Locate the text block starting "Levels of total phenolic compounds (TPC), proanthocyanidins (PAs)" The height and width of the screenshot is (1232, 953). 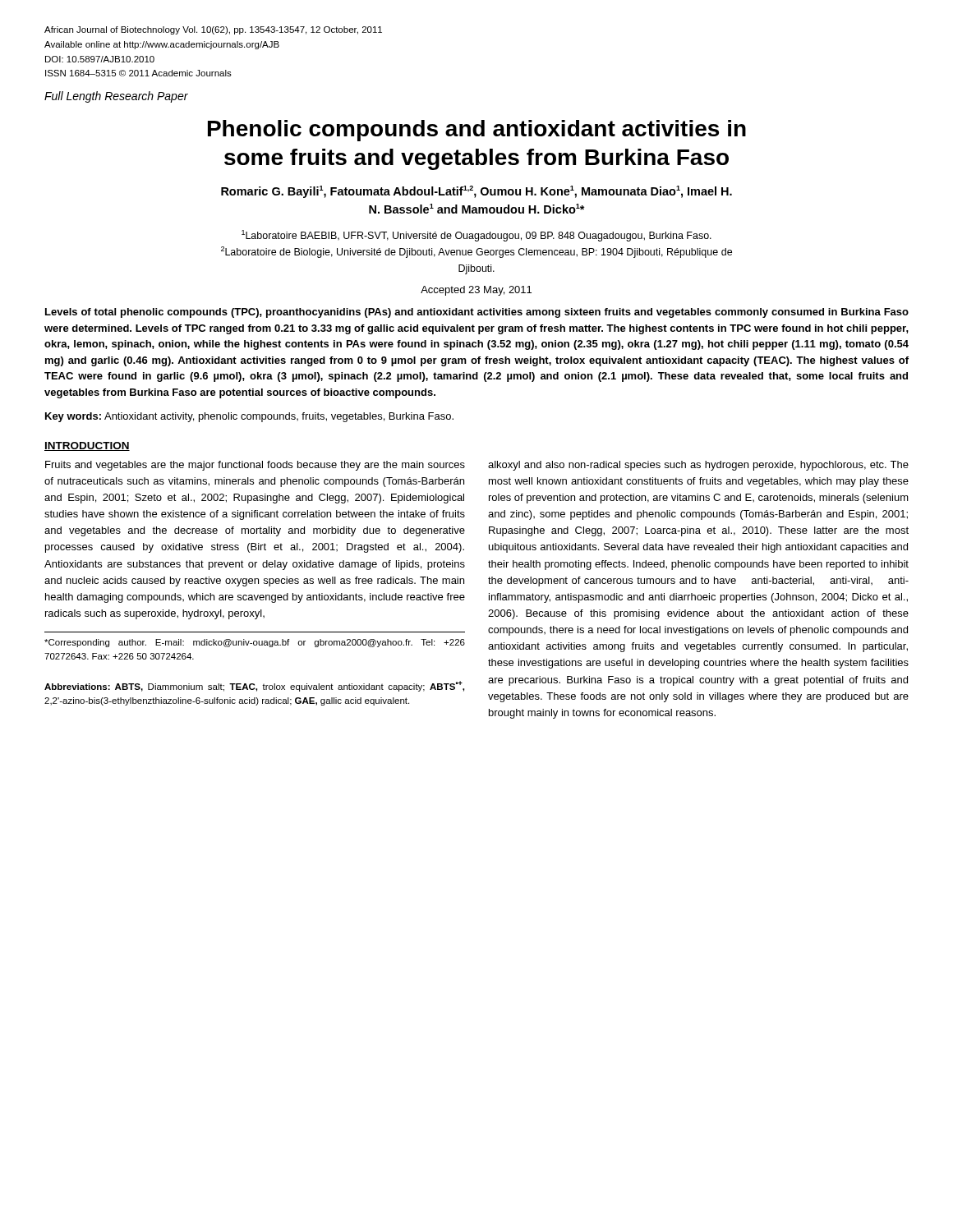coord(476,352)
